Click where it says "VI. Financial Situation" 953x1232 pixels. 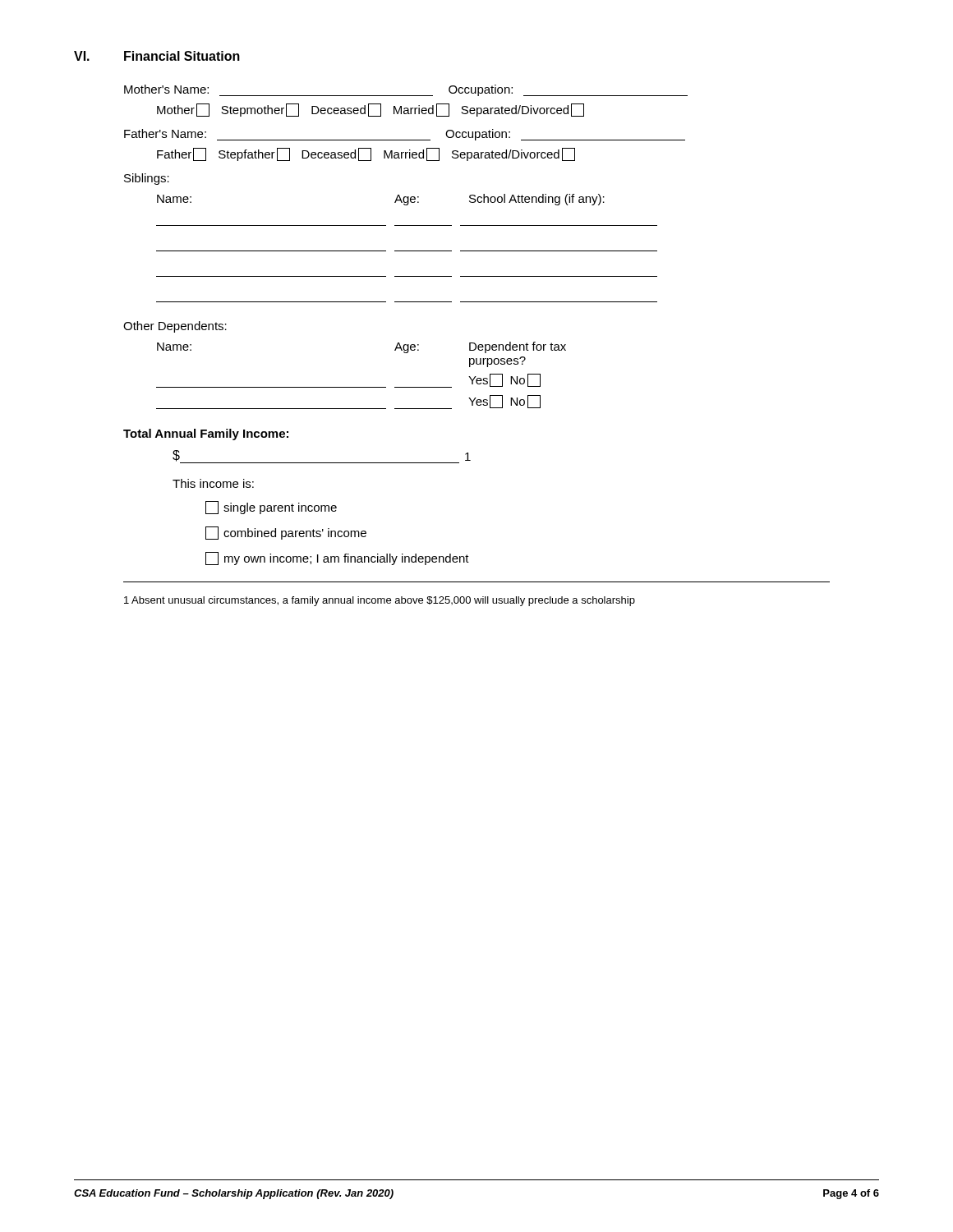[157, 57]
